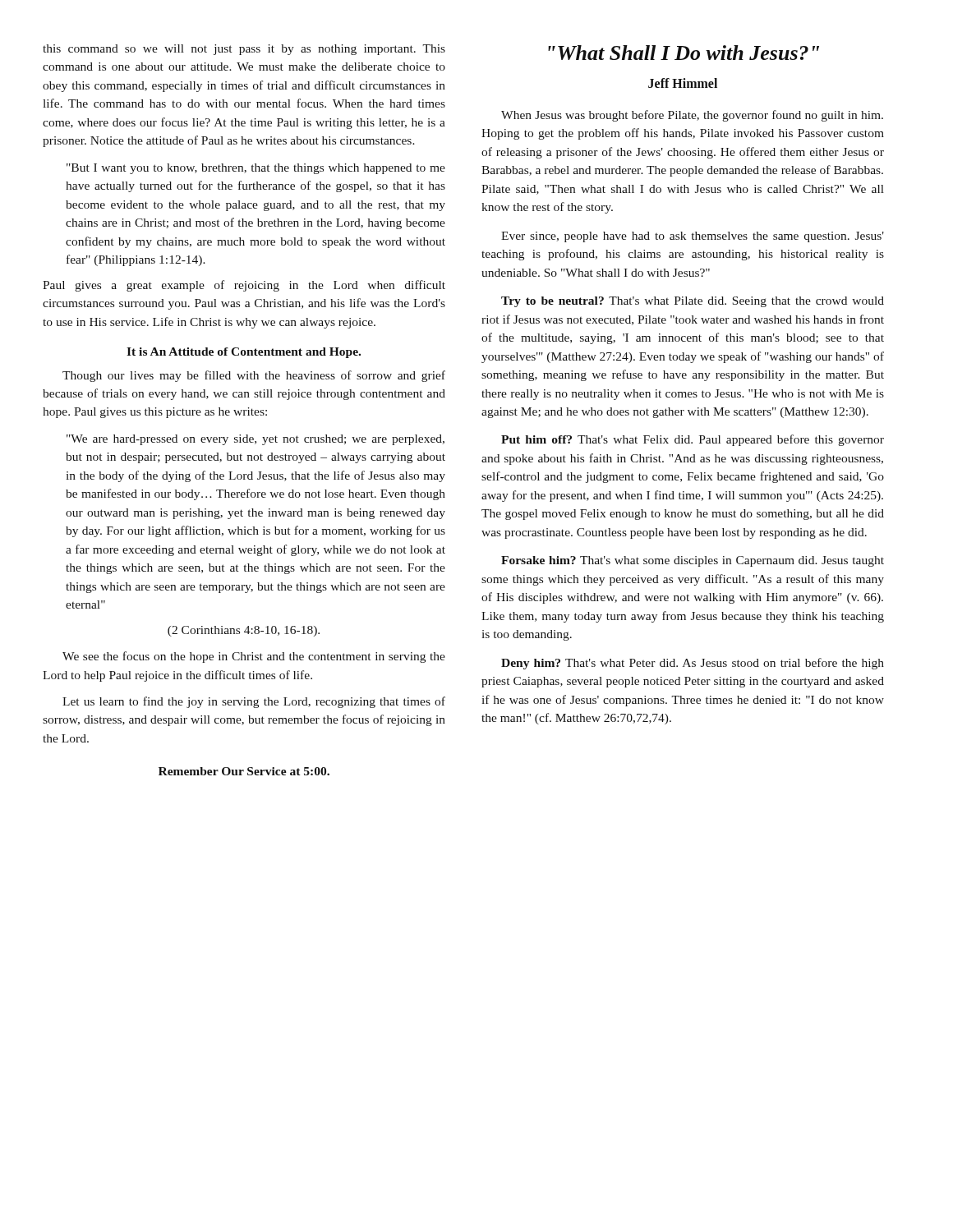
Task: Navigate to the passage starting "Remember Our Service at 5:00."
Action: (244, 771)
